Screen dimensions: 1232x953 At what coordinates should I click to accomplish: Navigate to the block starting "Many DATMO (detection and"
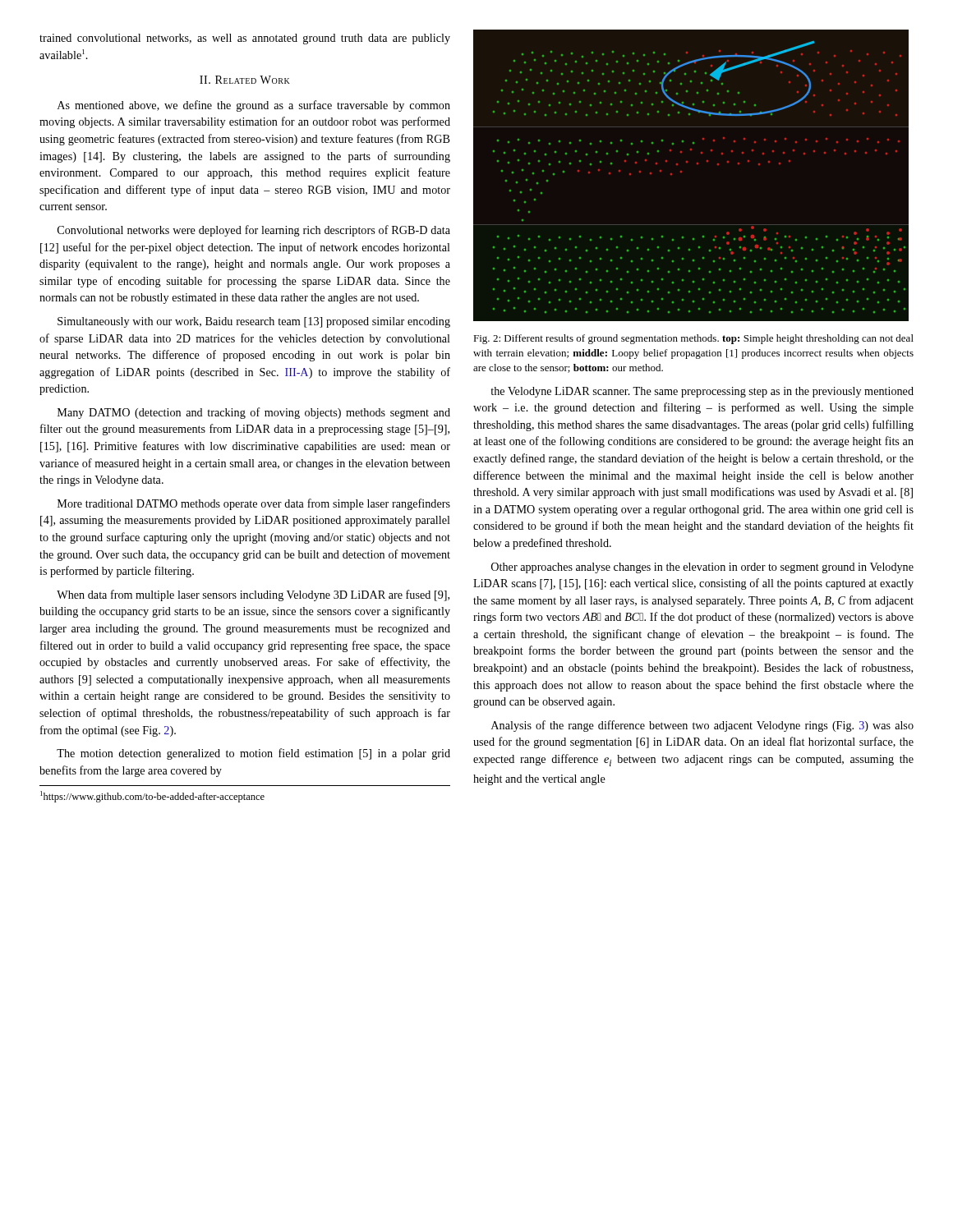tap(245, 446)
